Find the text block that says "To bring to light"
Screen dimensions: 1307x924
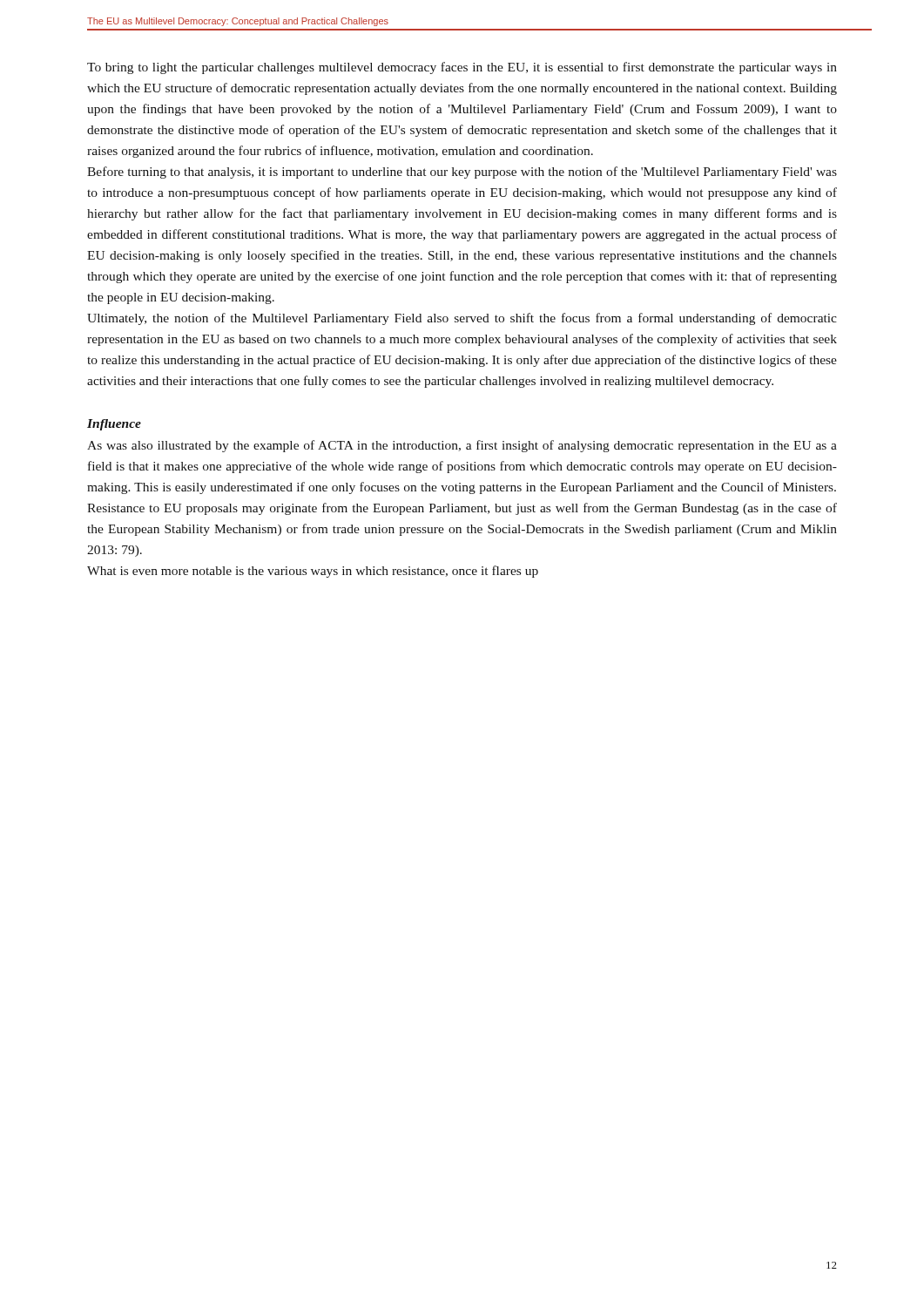[x=462, y=109]
